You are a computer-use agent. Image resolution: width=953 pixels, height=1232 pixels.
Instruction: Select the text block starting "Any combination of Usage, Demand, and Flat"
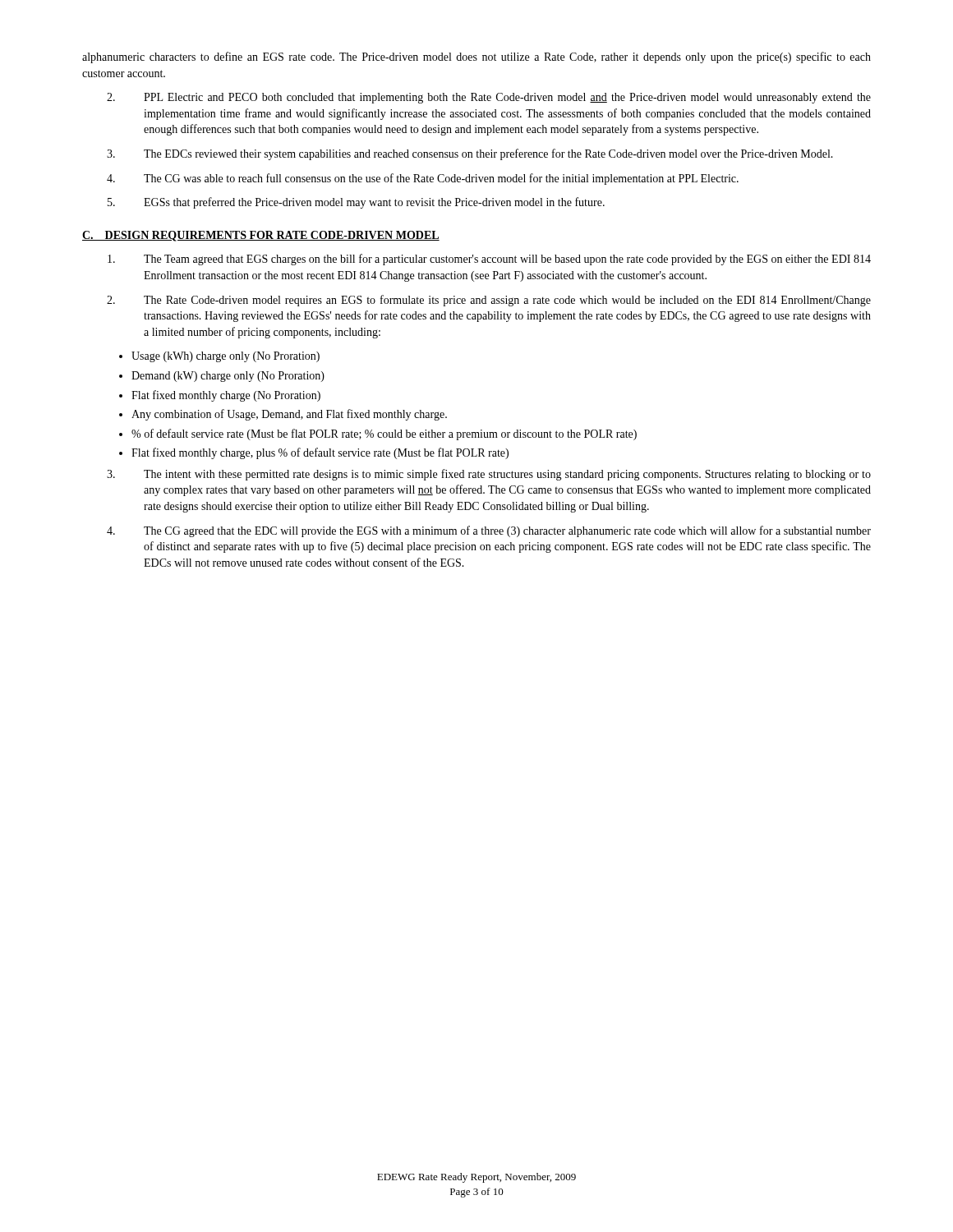289,414
